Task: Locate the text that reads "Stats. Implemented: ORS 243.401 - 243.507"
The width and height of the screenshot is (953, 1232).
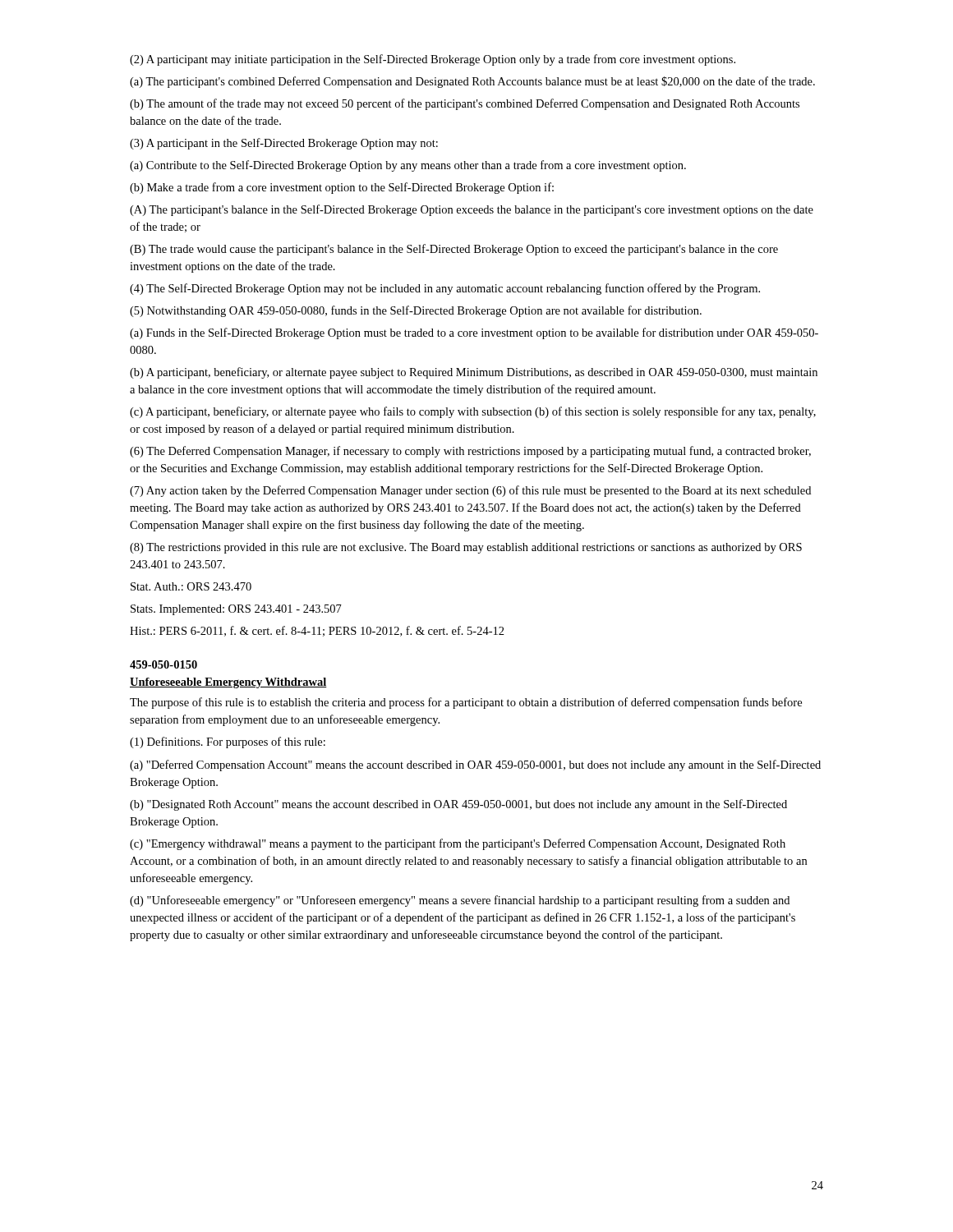Action: (x=236, y=609)
